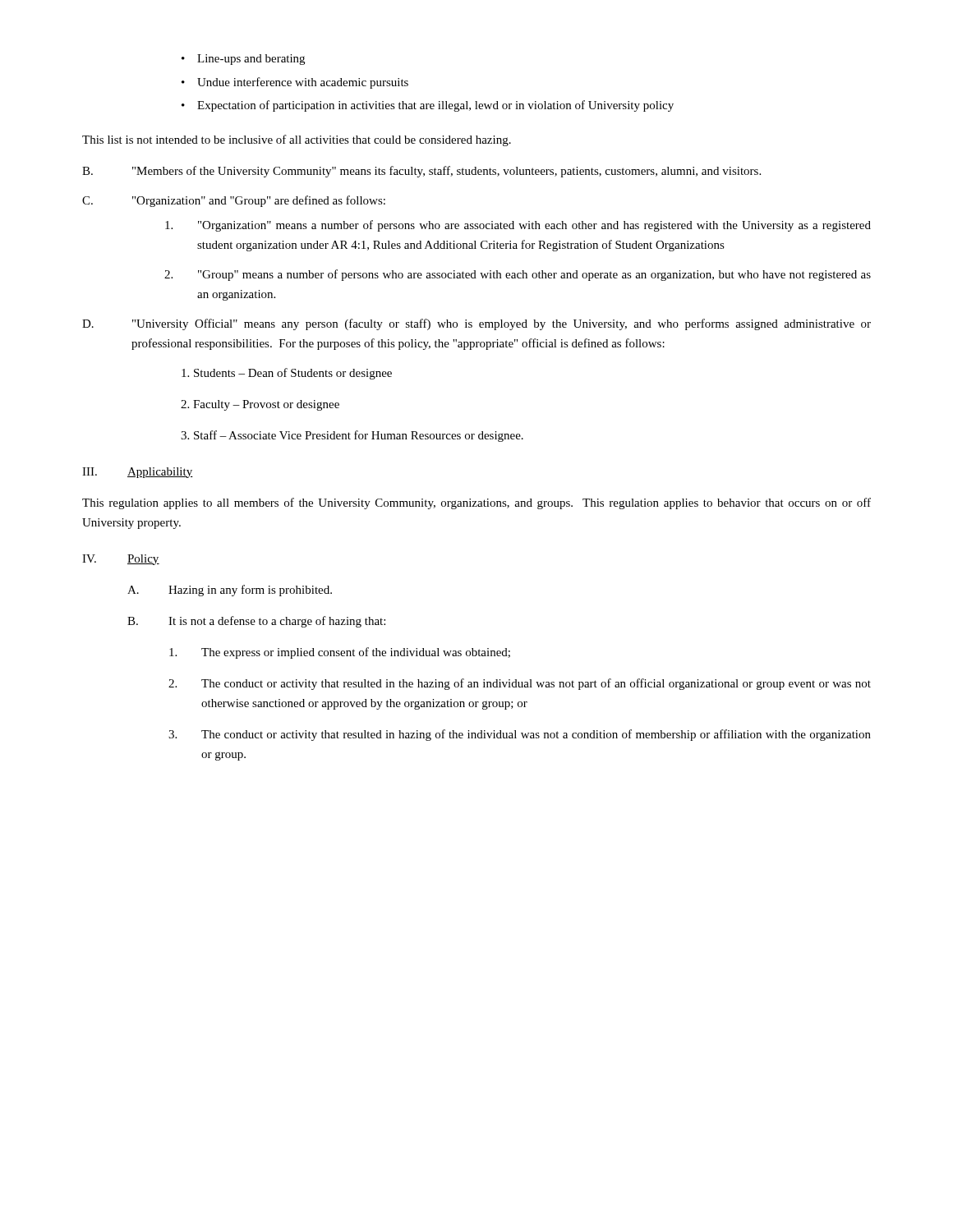
Task: Select the text starting "Students – Dean"
Action: tap(287, 372)
